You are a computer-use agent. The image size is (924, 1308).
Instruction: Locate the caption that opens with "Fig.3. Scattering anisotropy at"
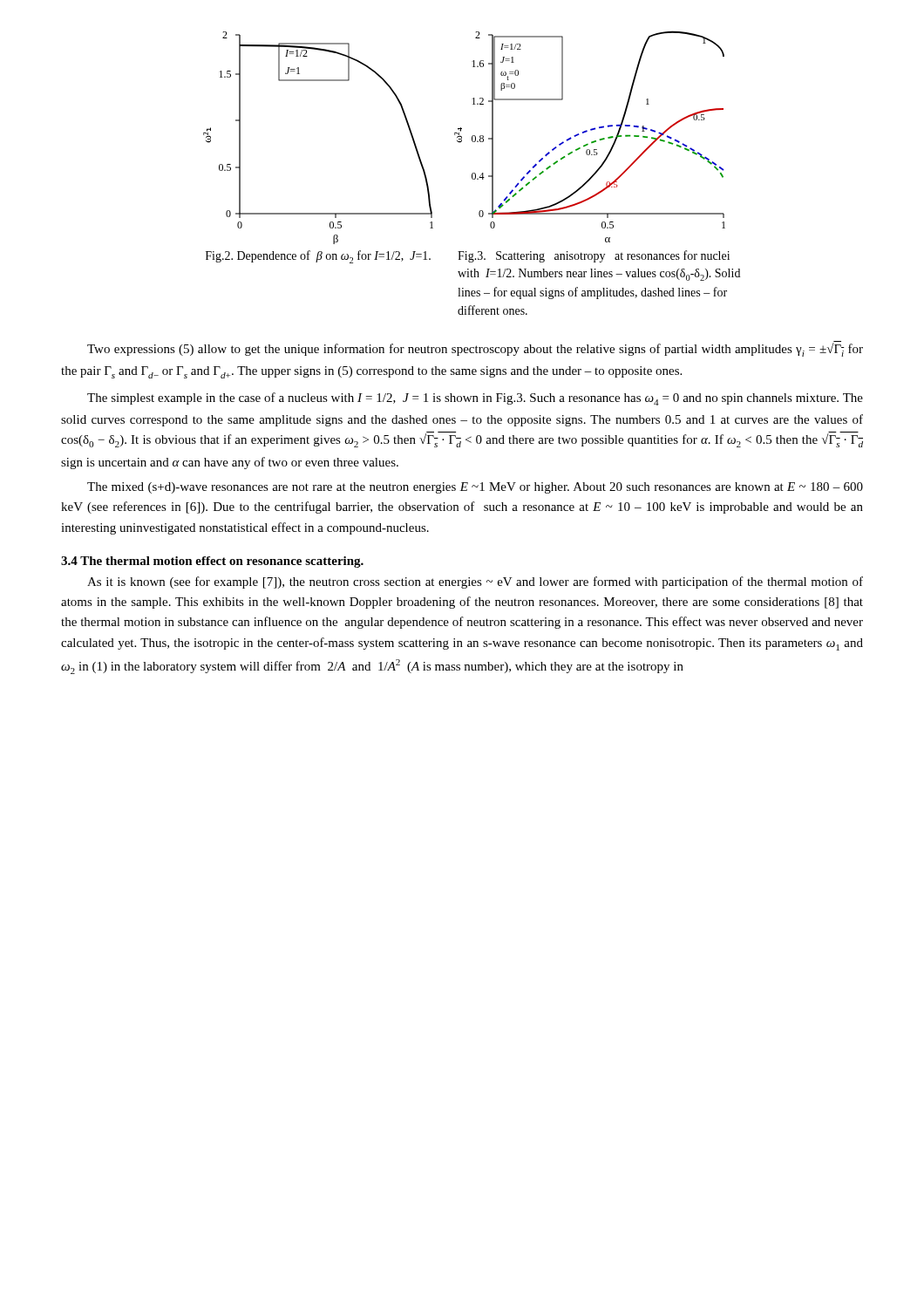(599, 283)
